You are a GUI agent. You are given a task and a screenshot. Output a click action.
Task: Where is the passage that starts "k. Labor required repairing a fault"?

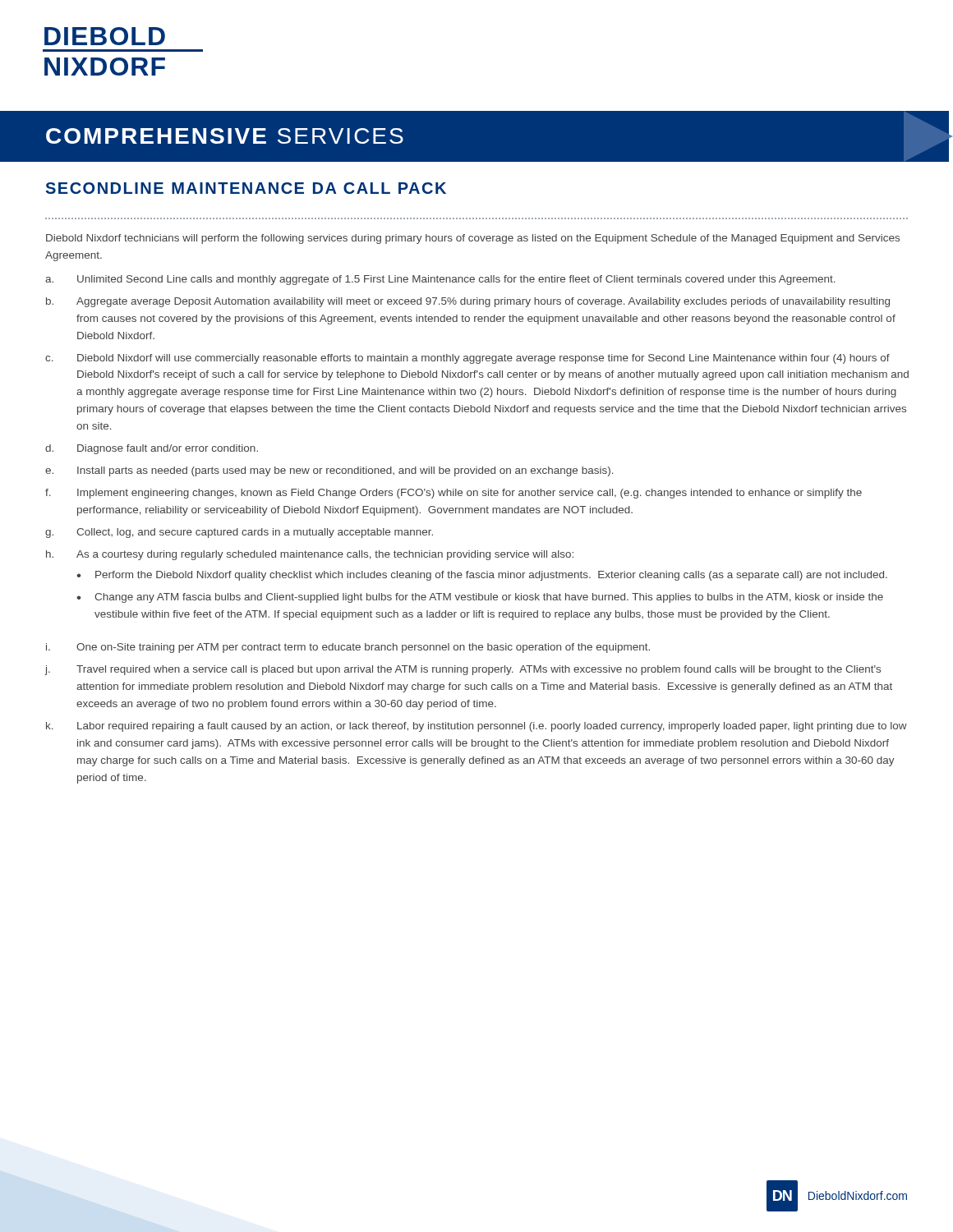click(479, 752)
